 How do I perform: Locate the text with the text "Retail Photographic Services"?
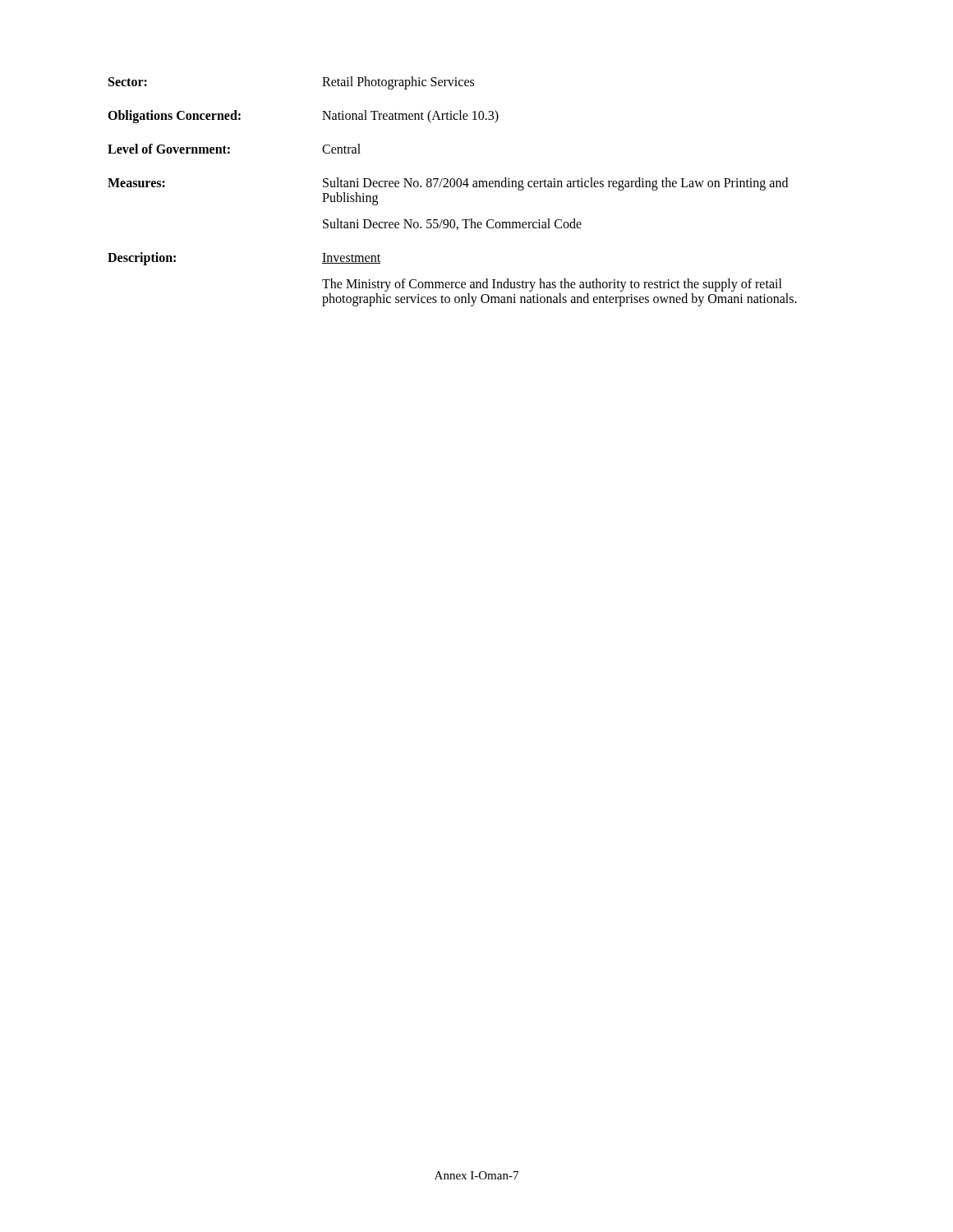398,82
